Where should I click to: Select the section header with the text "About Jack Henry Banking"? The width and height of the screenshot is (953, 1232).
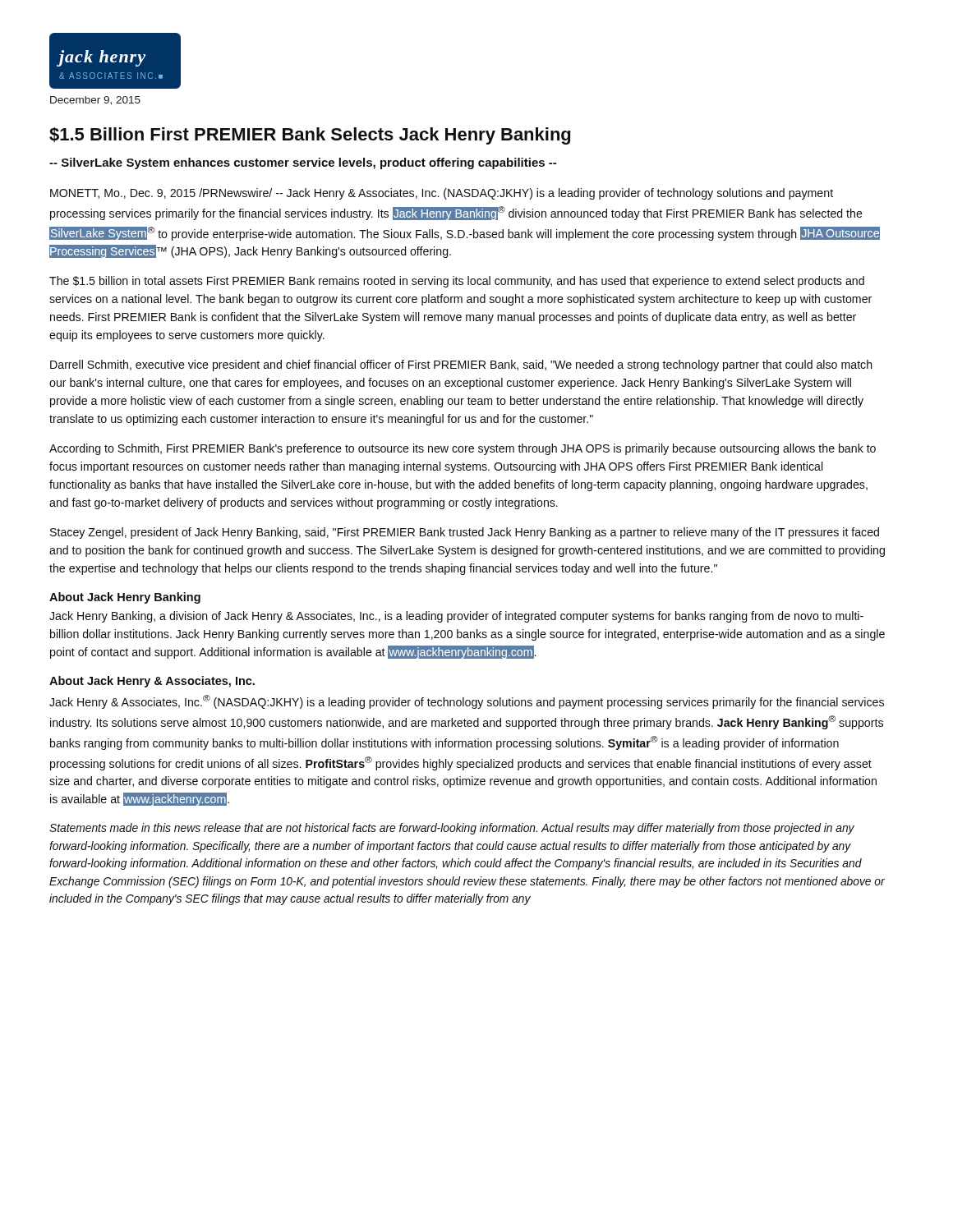[x=125, y=597]
